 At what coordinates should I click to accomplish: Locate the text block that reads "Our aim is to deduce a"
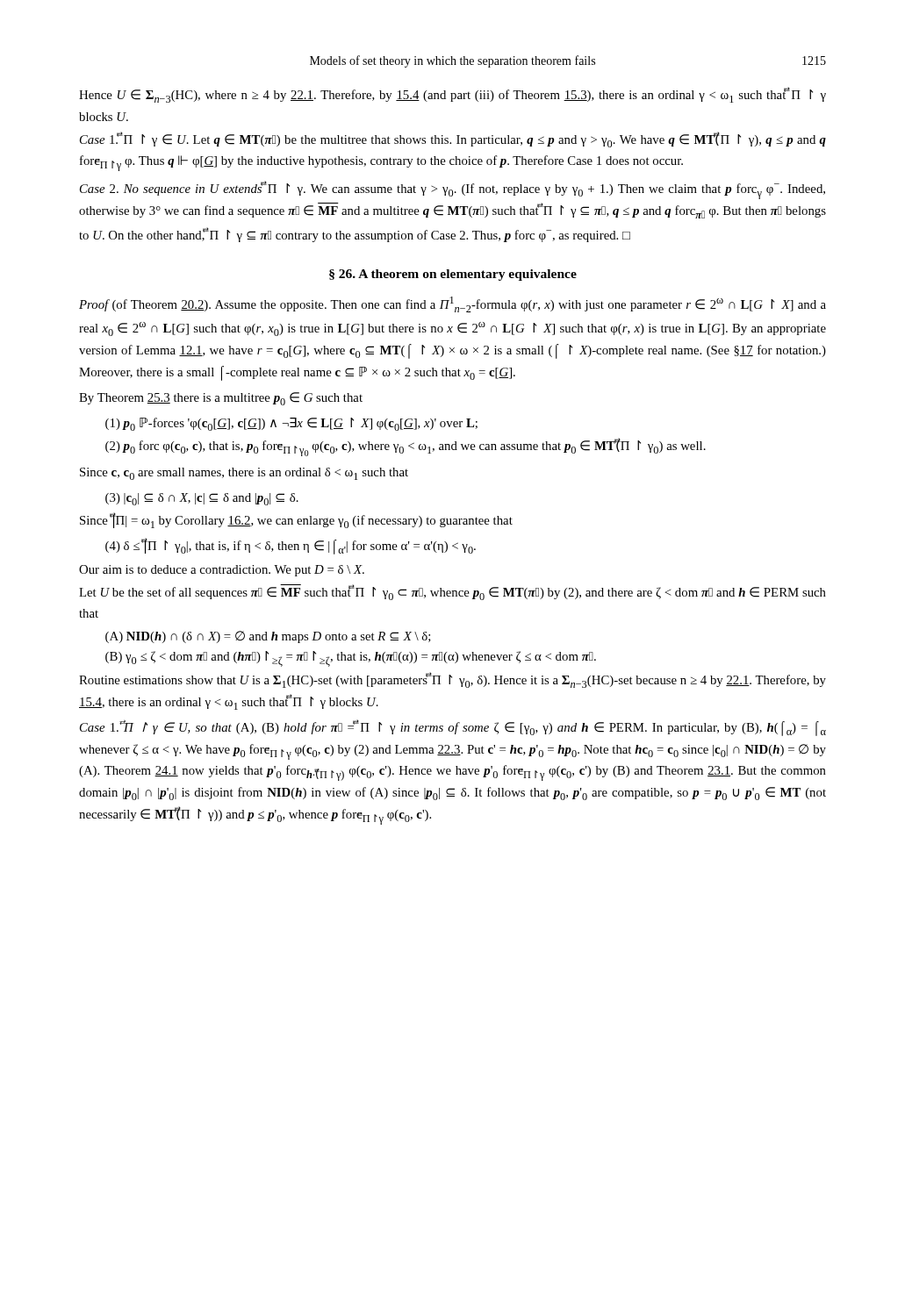(x=222, y=569)
